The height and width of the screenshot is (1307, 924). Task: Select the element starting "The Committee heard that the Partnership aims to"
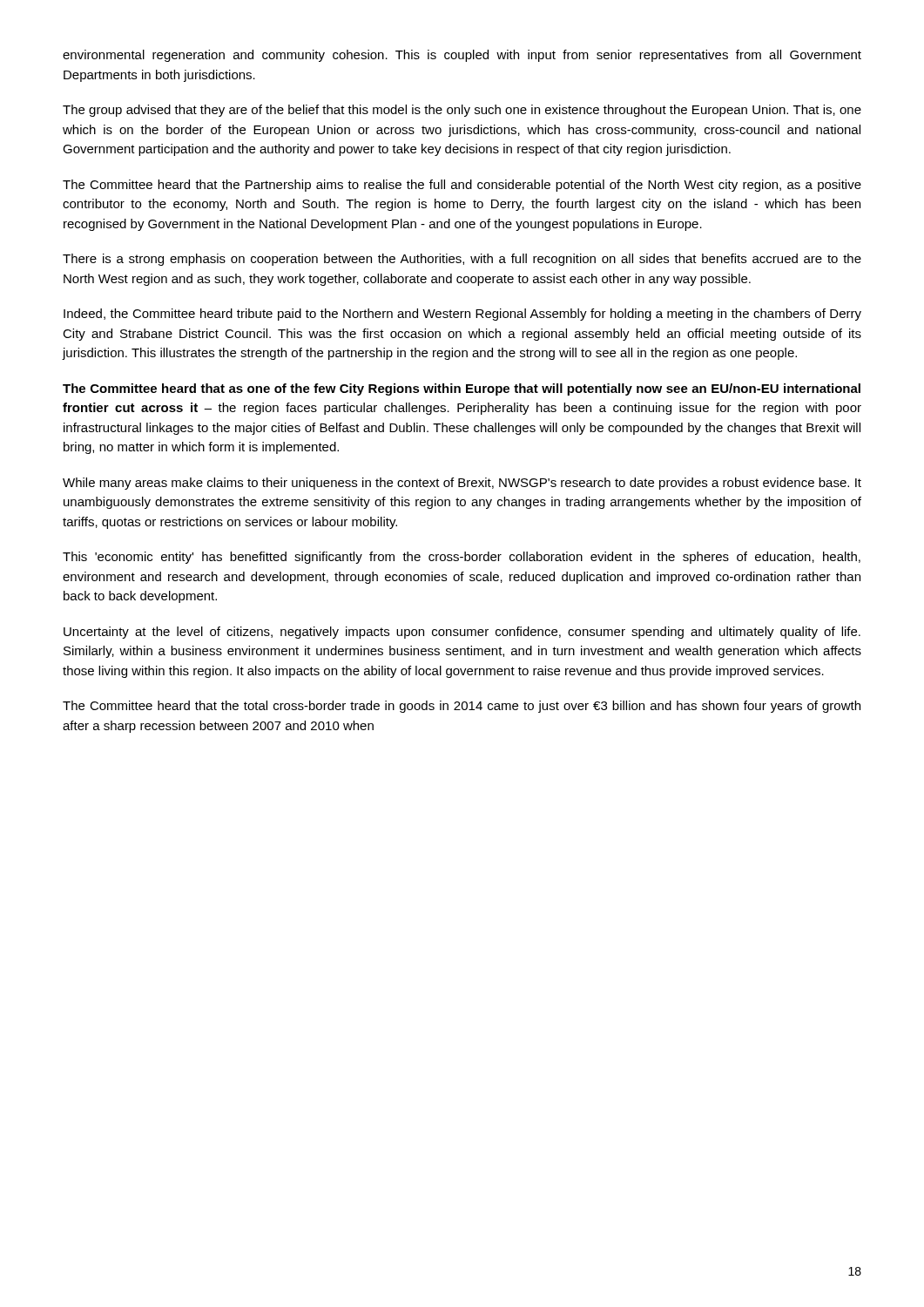[462, 204]
